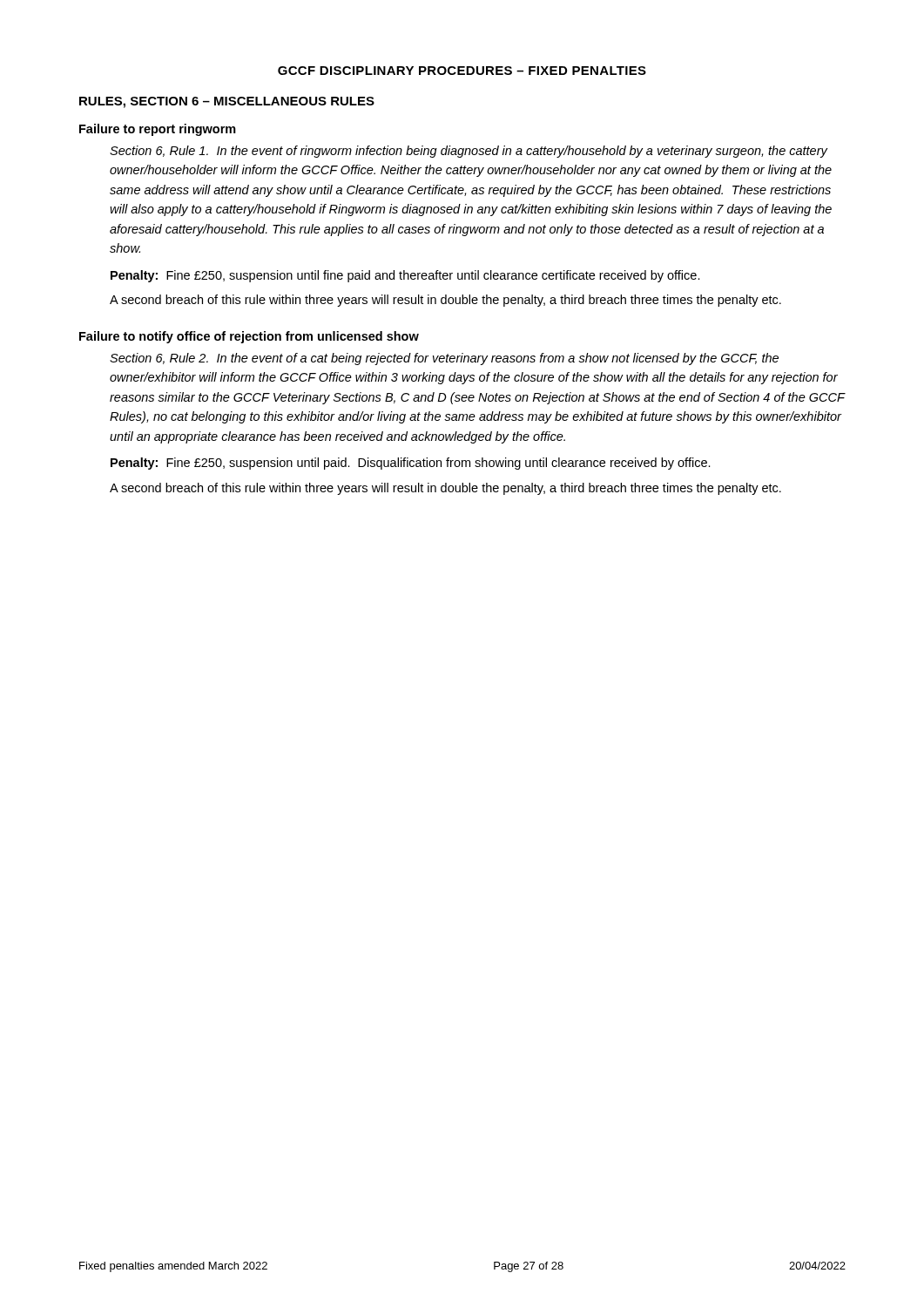Screen dimensions: 1307x924
Task: Click on the element starting "Section 6, Rule 2. In the event"
Action: (477, 397)
